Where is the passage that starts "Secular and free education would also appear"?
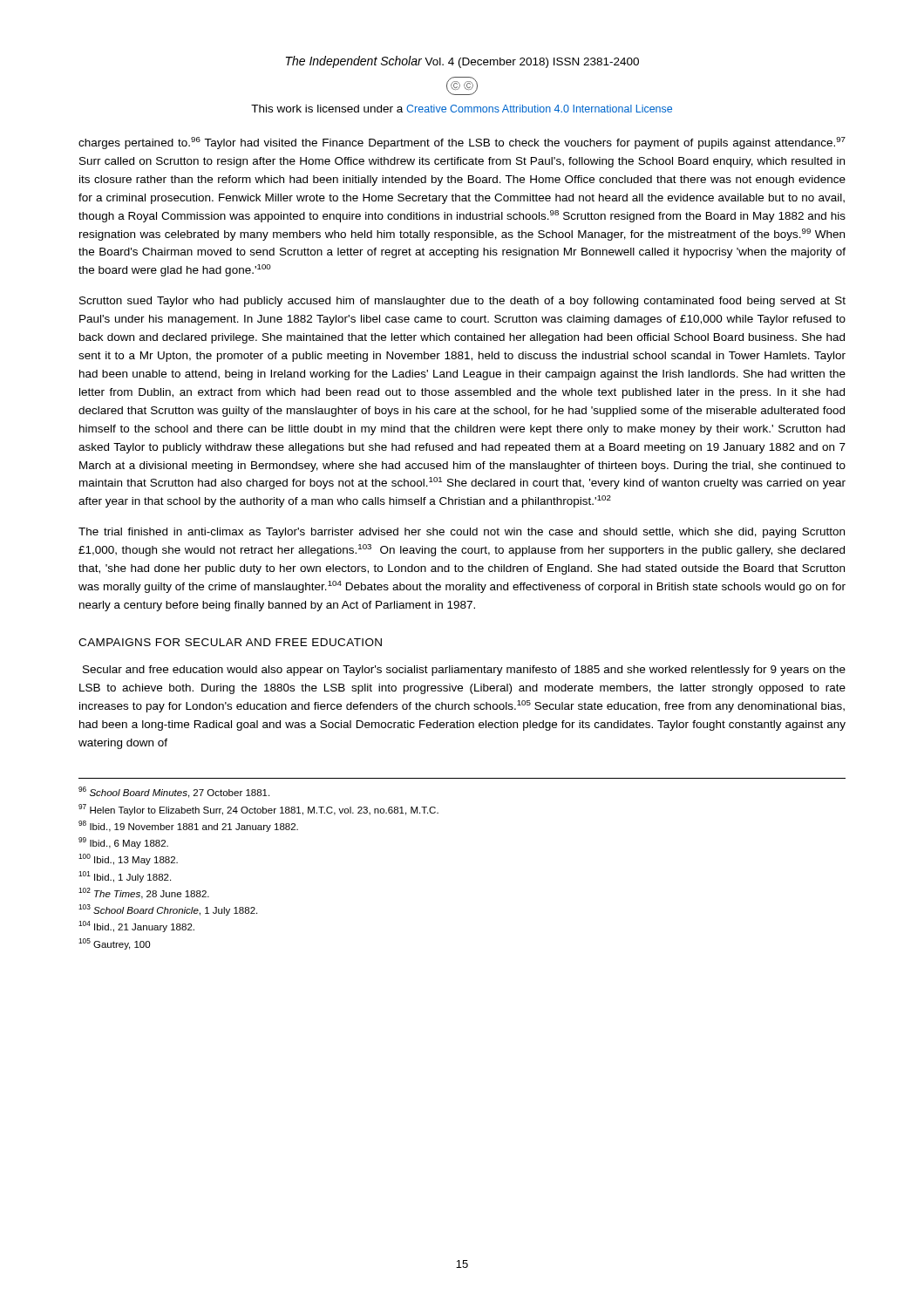Screen dimensions: 1308x924 (462, 706)
